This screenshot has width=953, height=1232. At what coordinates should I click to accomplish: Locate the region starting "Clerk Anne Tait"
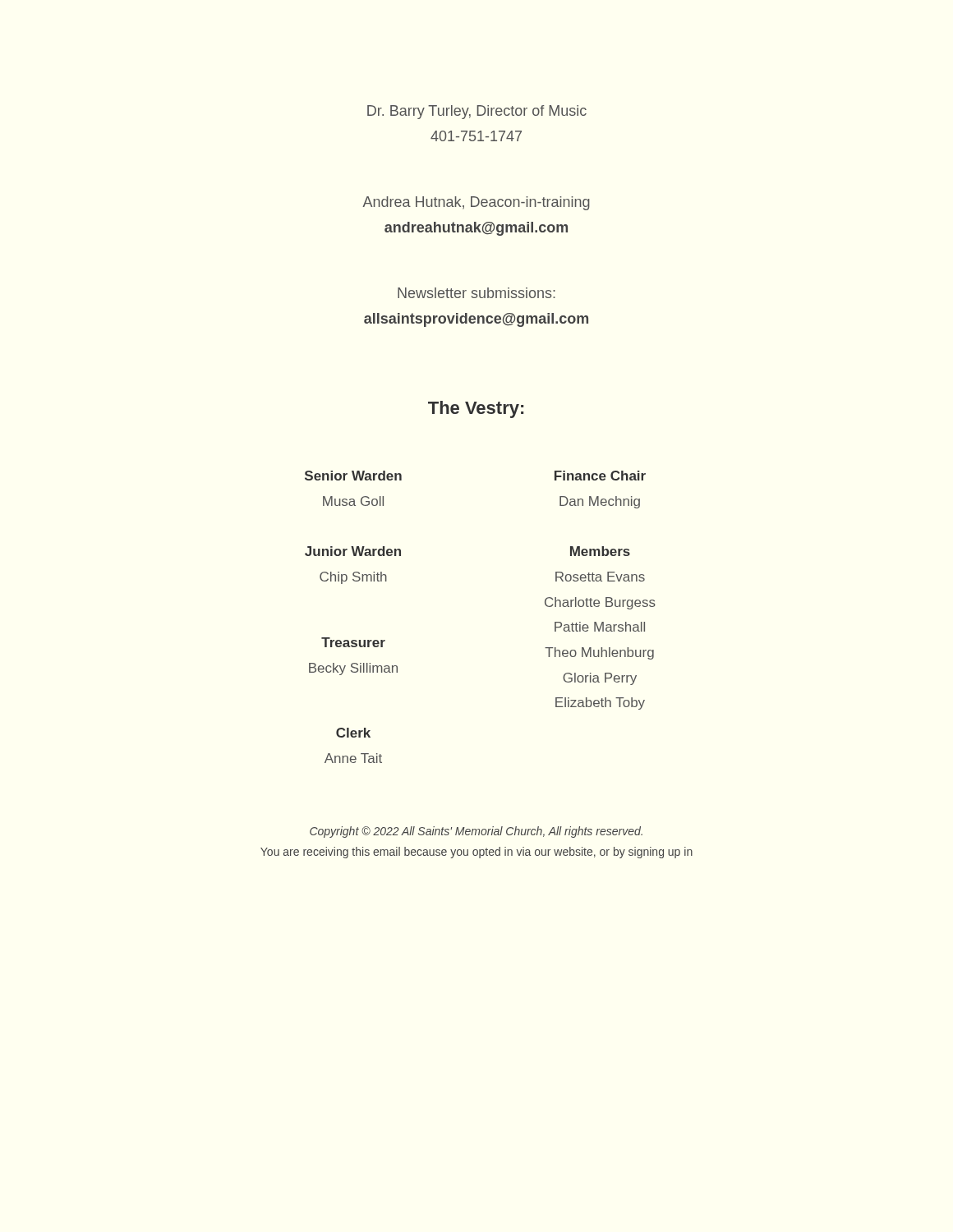(353, 749)
